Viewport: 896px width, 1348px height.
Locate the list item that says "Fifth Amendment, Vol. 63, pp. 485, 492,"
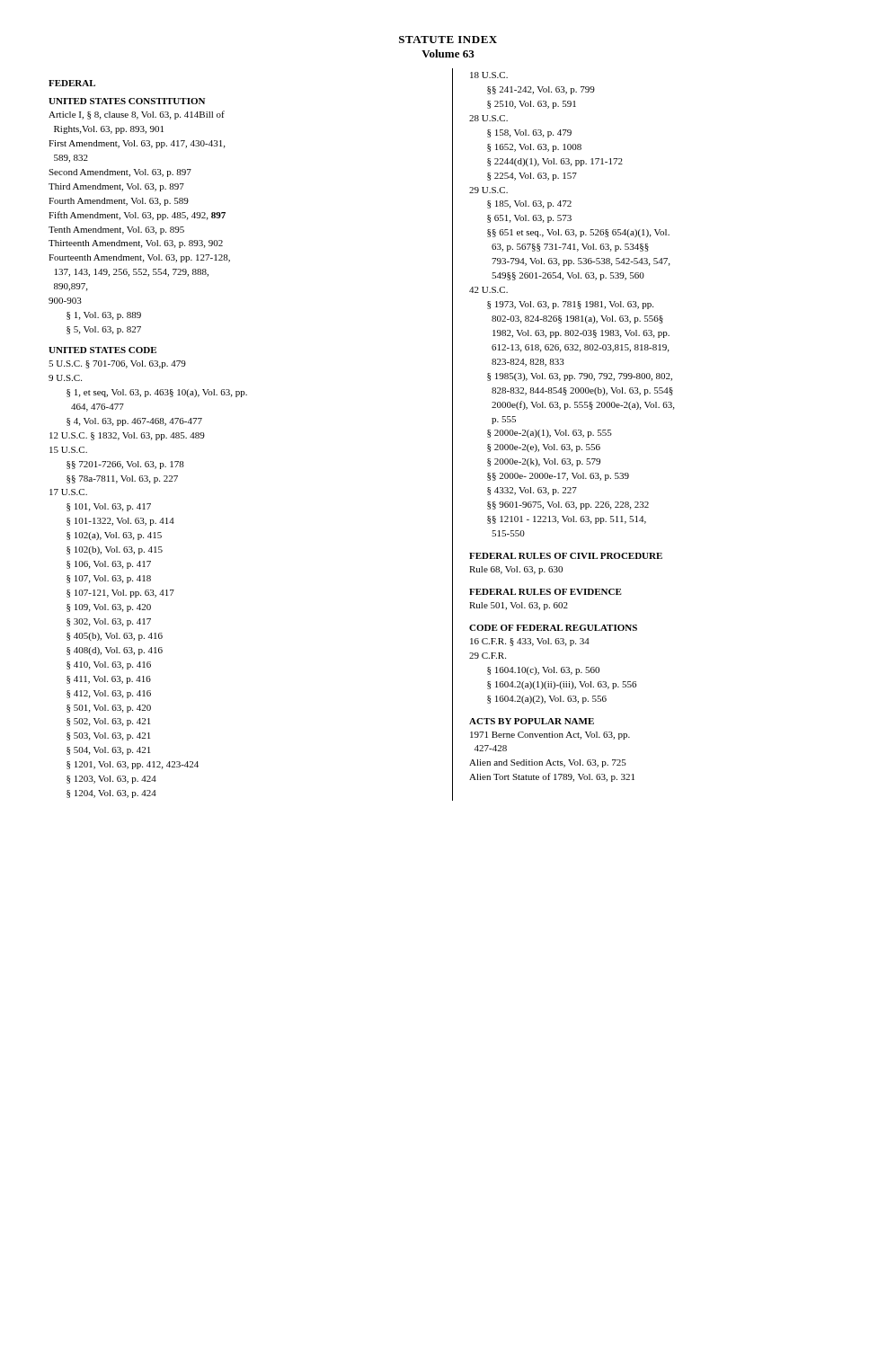tap(137, 214)
